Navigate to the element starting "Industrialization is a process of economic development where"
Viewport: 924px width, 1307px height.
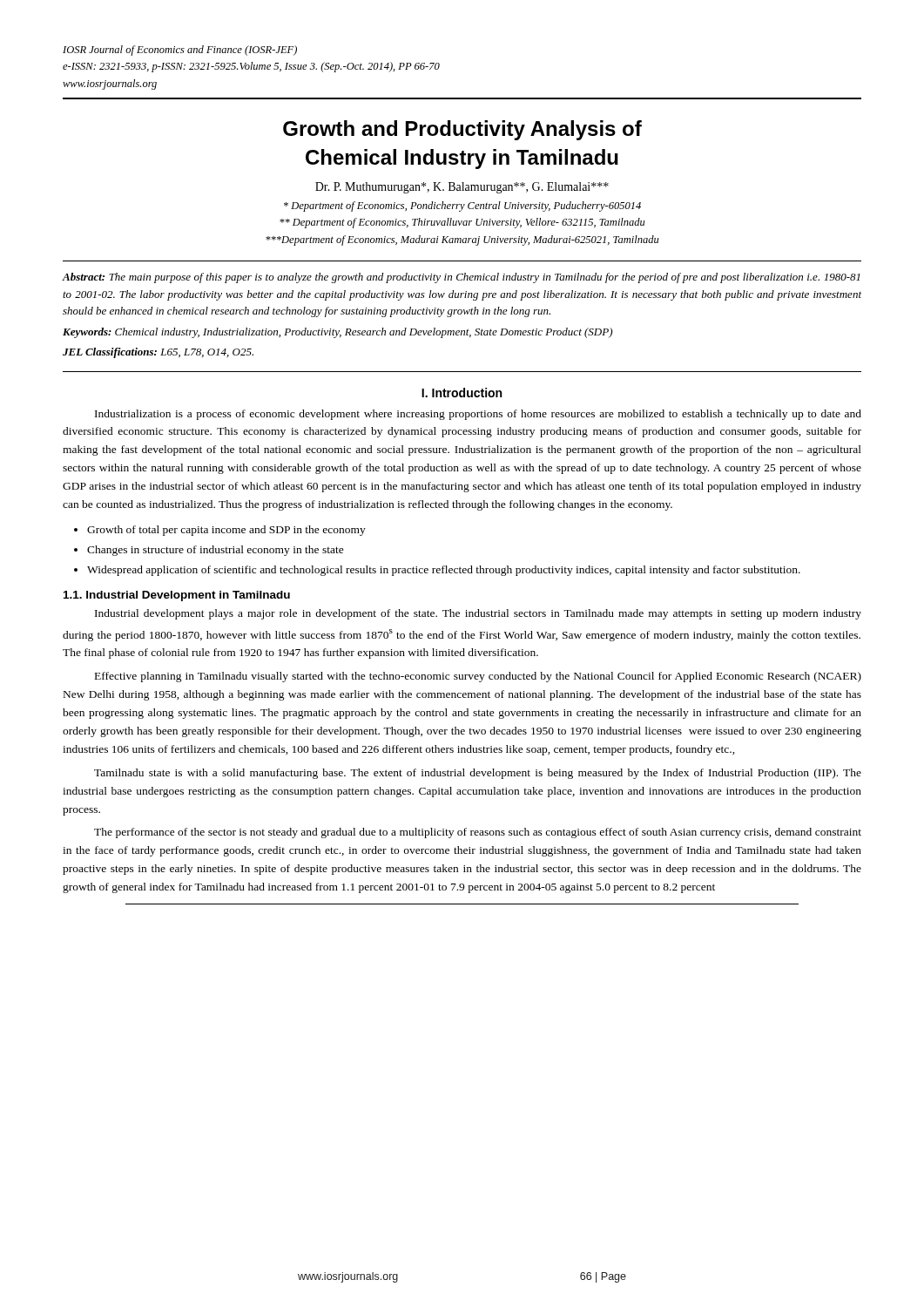click(462, 459)
